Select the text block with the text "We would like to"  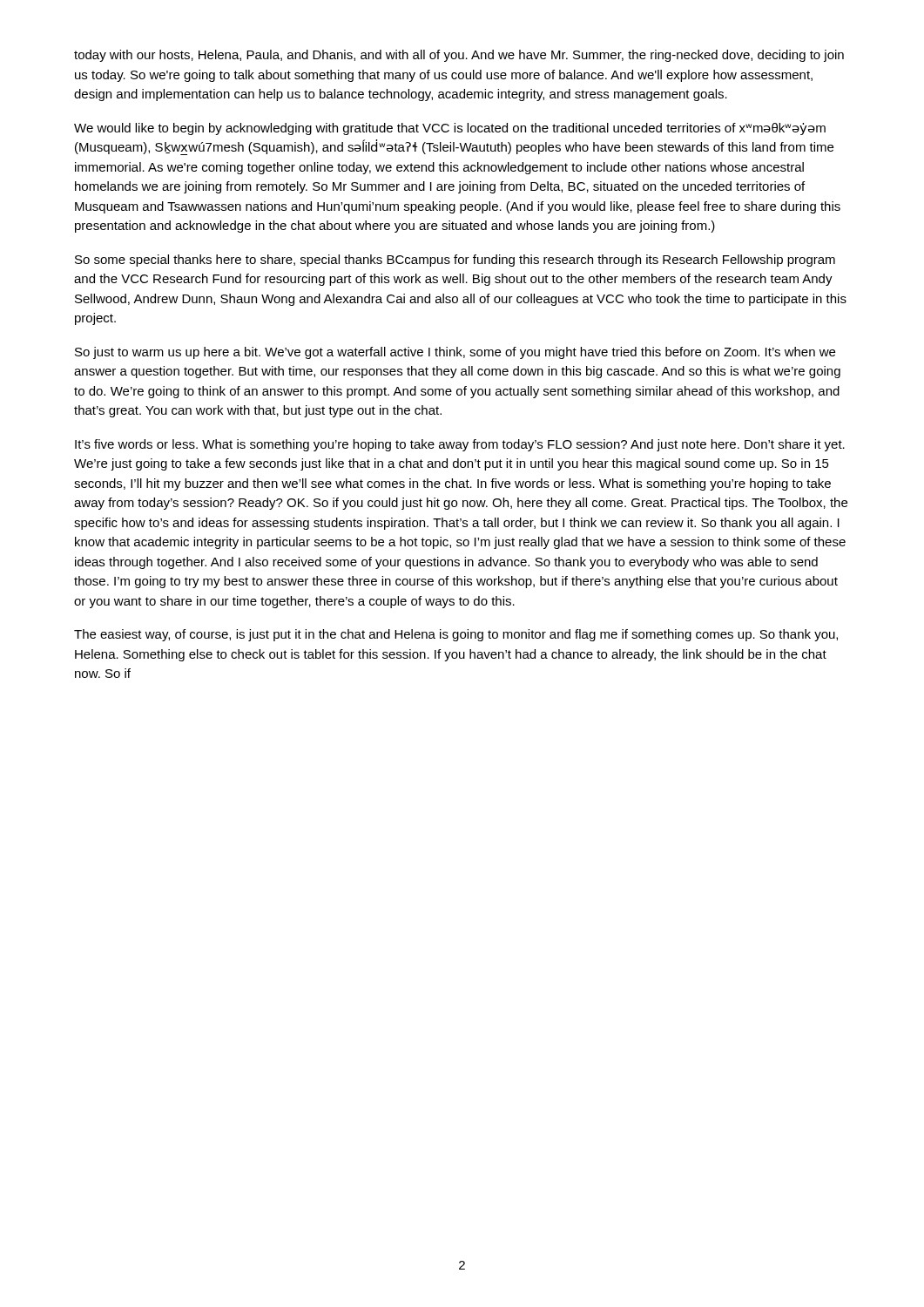pyautogui.click(x=457, y=176)
